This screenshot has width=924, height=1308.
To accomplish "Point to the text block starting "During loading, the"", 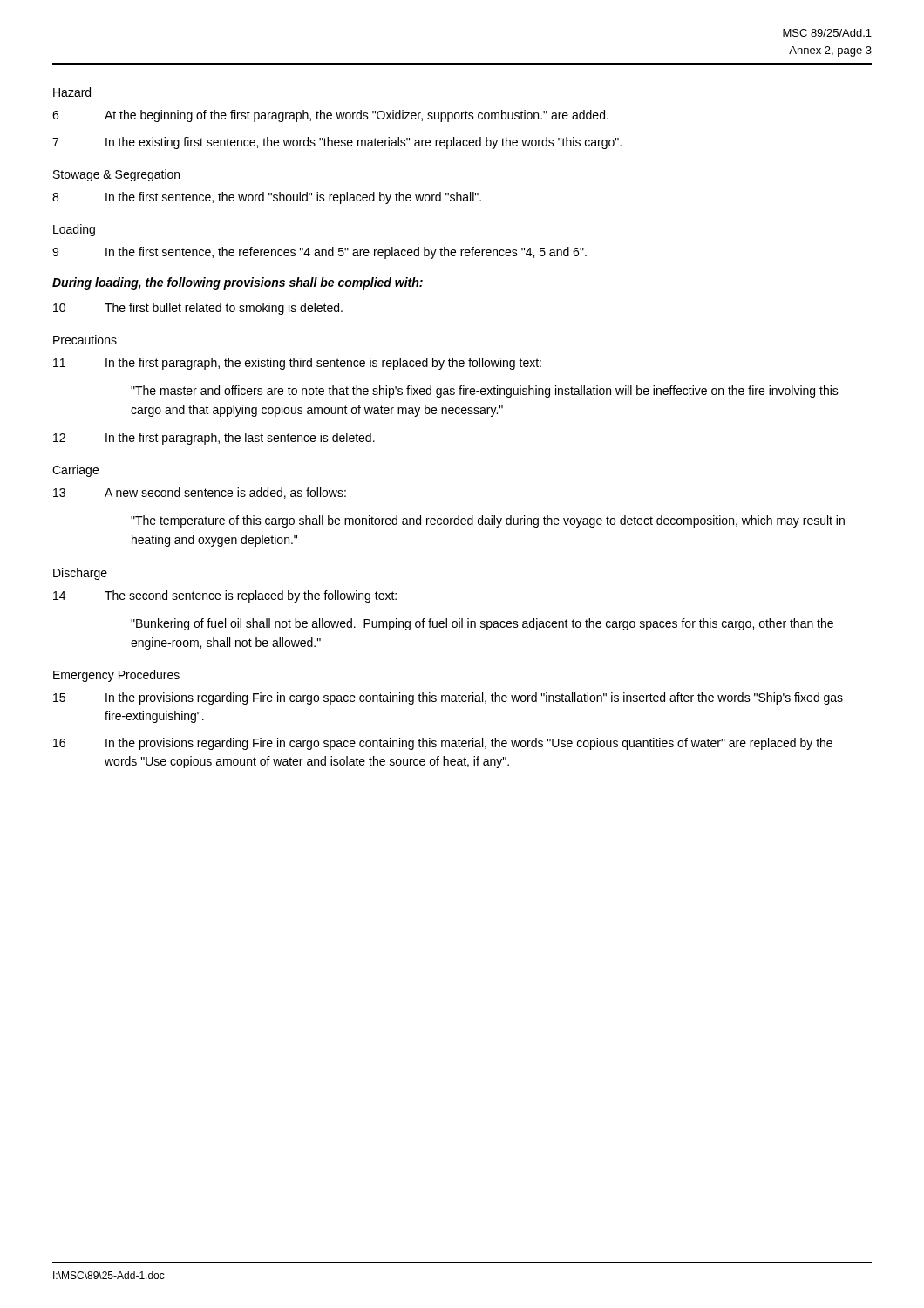I will pyautogui.click(x=238, y=283).
